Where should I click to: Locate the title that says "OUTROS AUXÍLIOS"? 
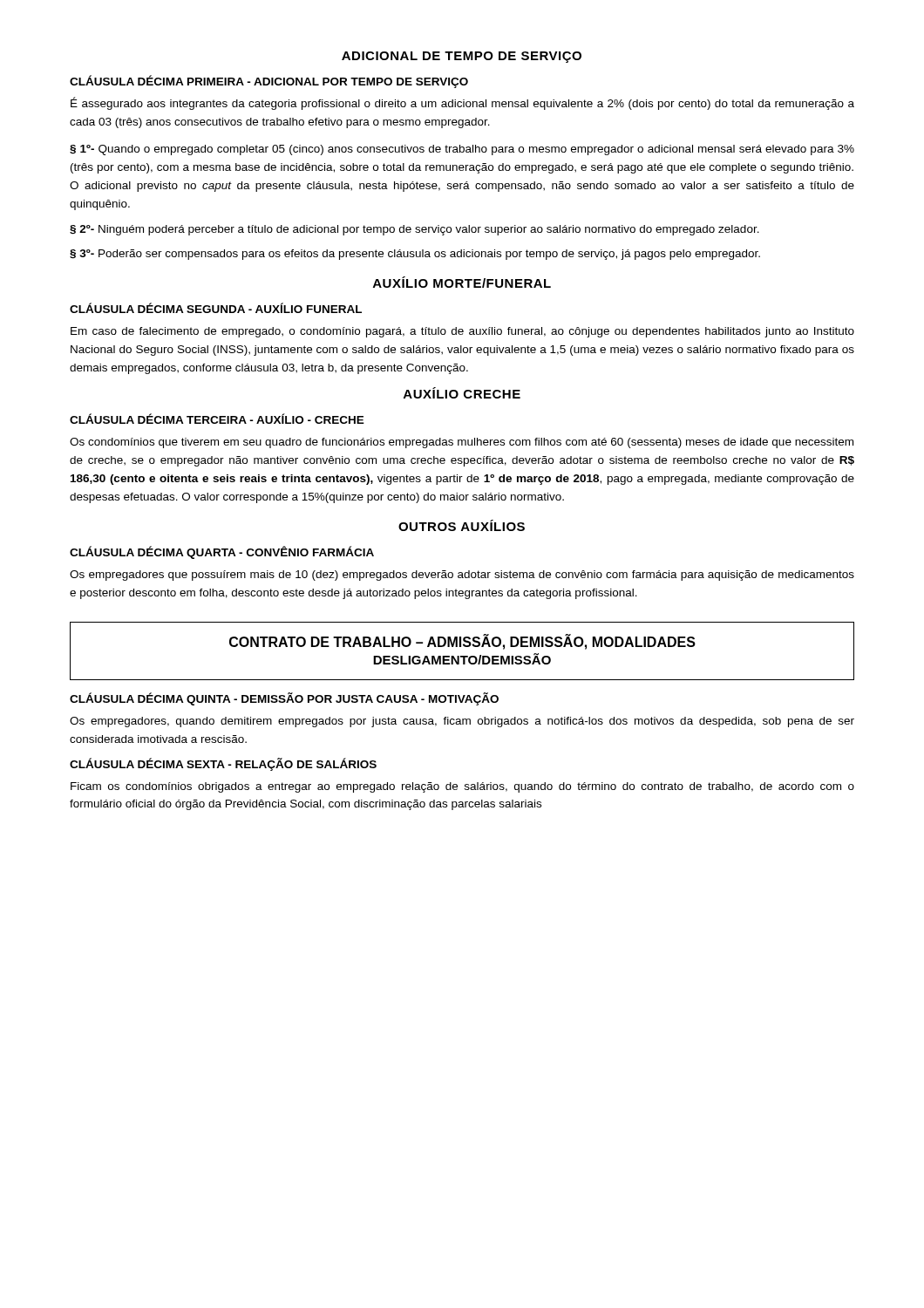pyautogui.click(x=462, y=526)
